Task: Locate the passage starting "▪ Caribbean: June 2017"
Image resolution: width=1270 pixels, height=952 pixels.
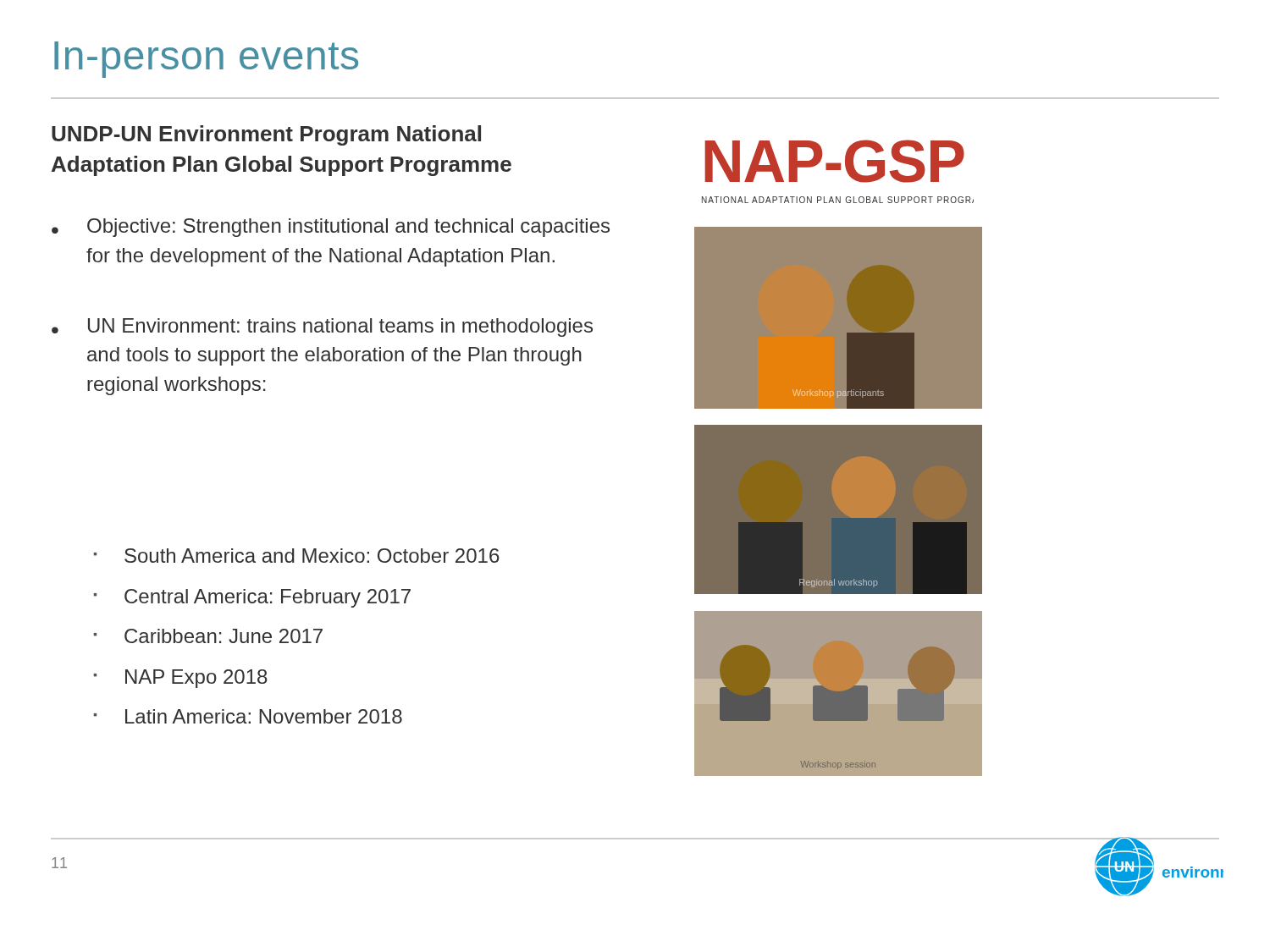Action: click(208, 636)
